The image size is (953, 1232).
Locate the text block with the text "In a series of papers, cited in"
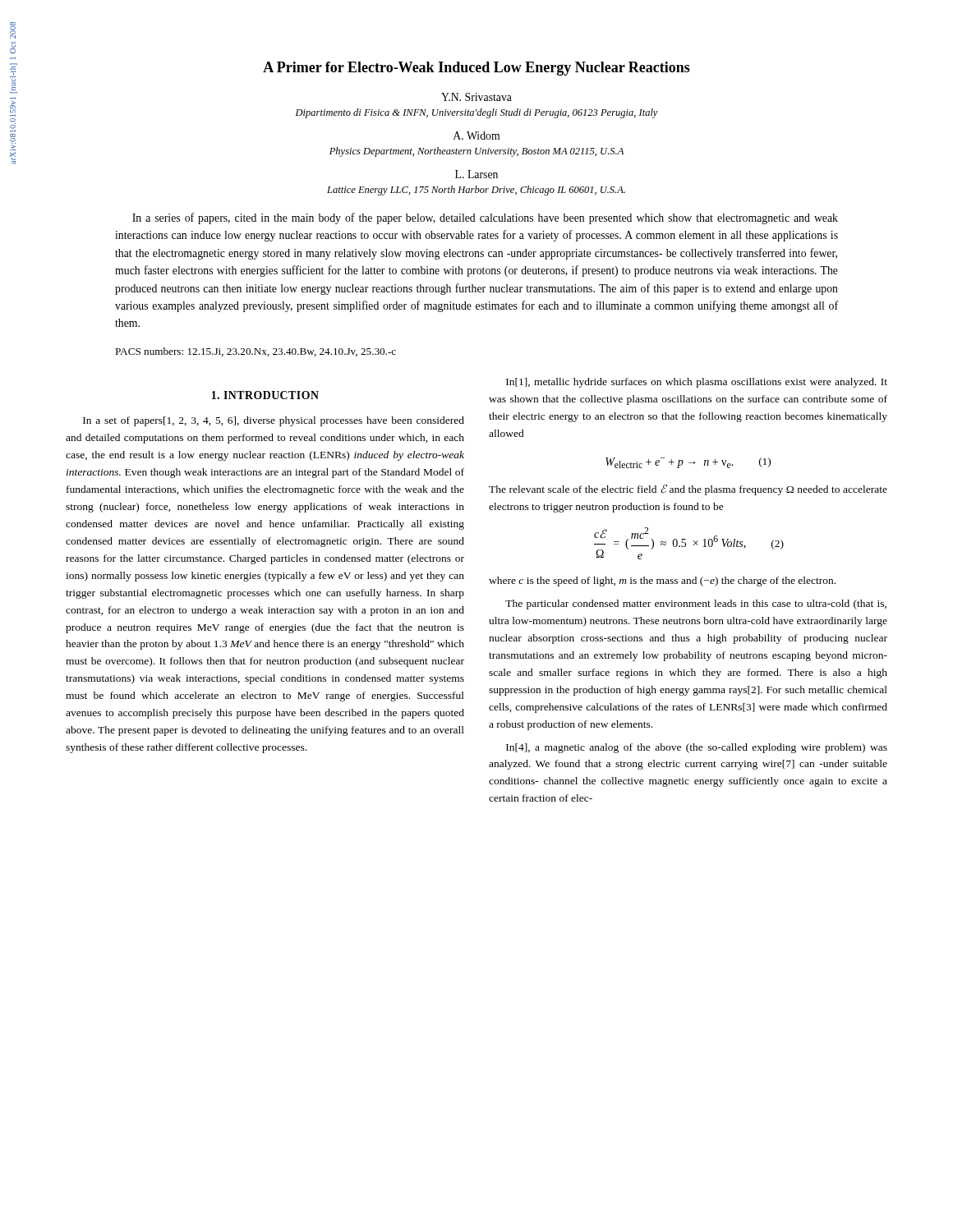coord(476,271)
